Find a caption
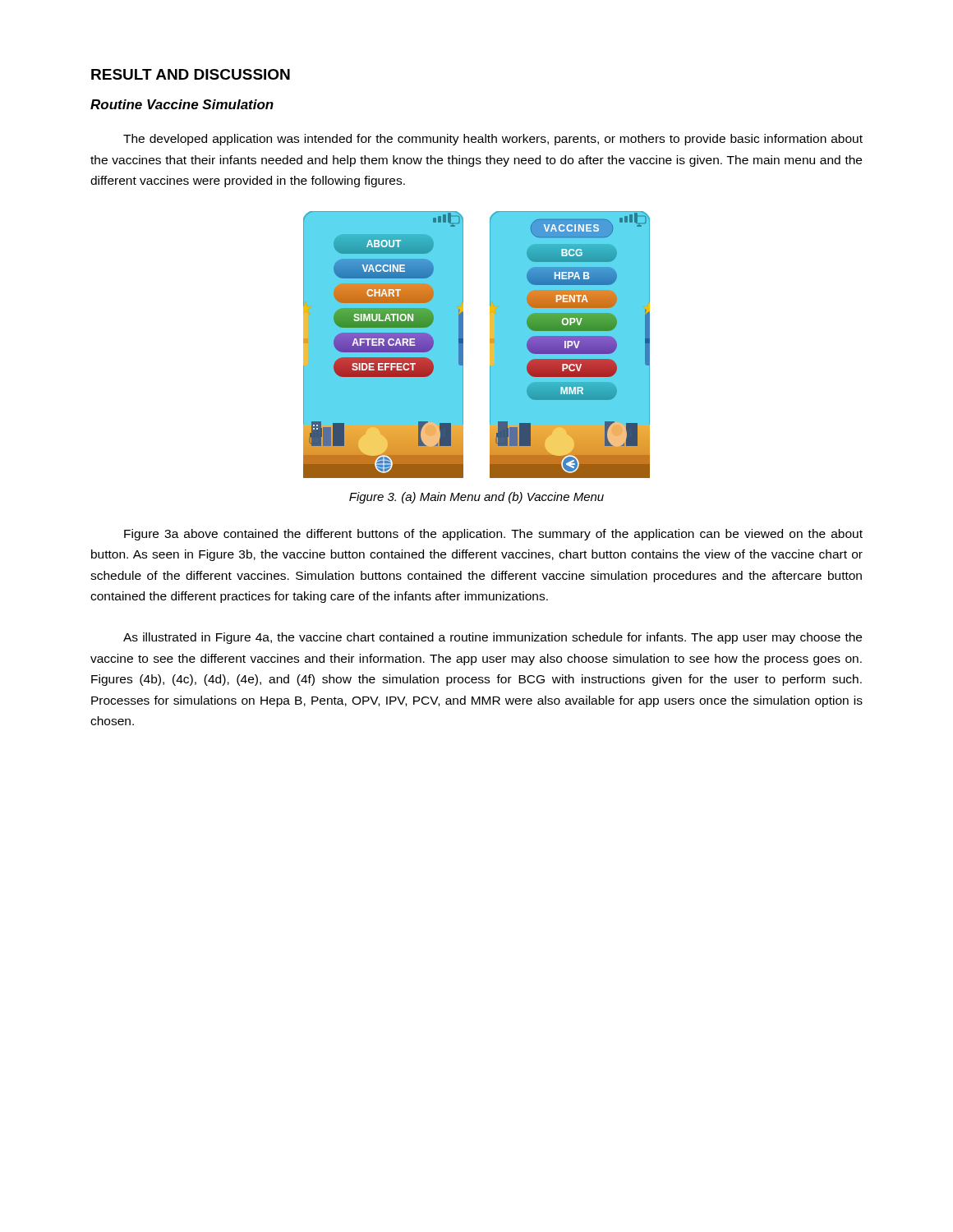 [x=476, y=496]
